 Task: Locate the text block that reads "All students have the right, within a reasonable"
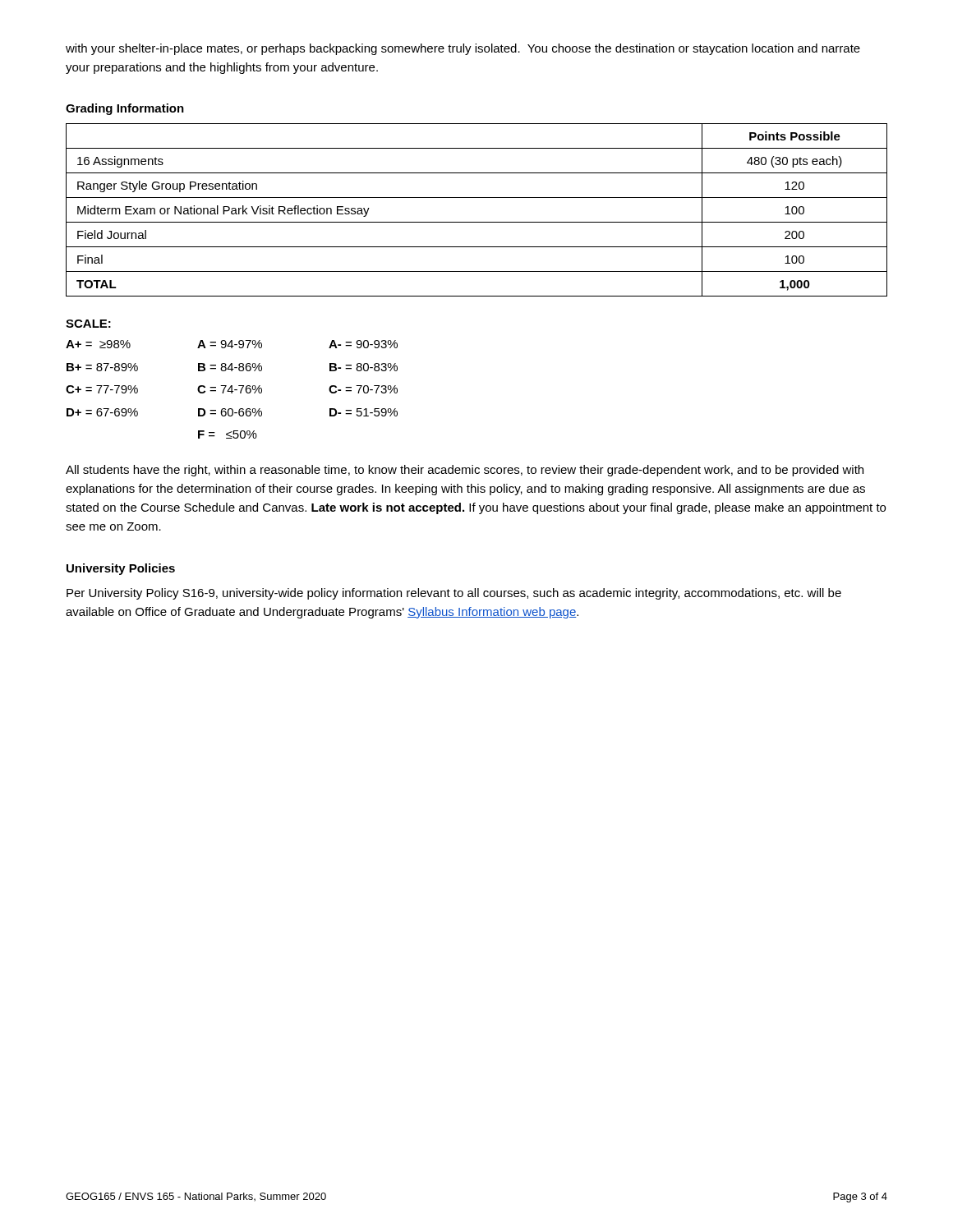pos(476,498)
